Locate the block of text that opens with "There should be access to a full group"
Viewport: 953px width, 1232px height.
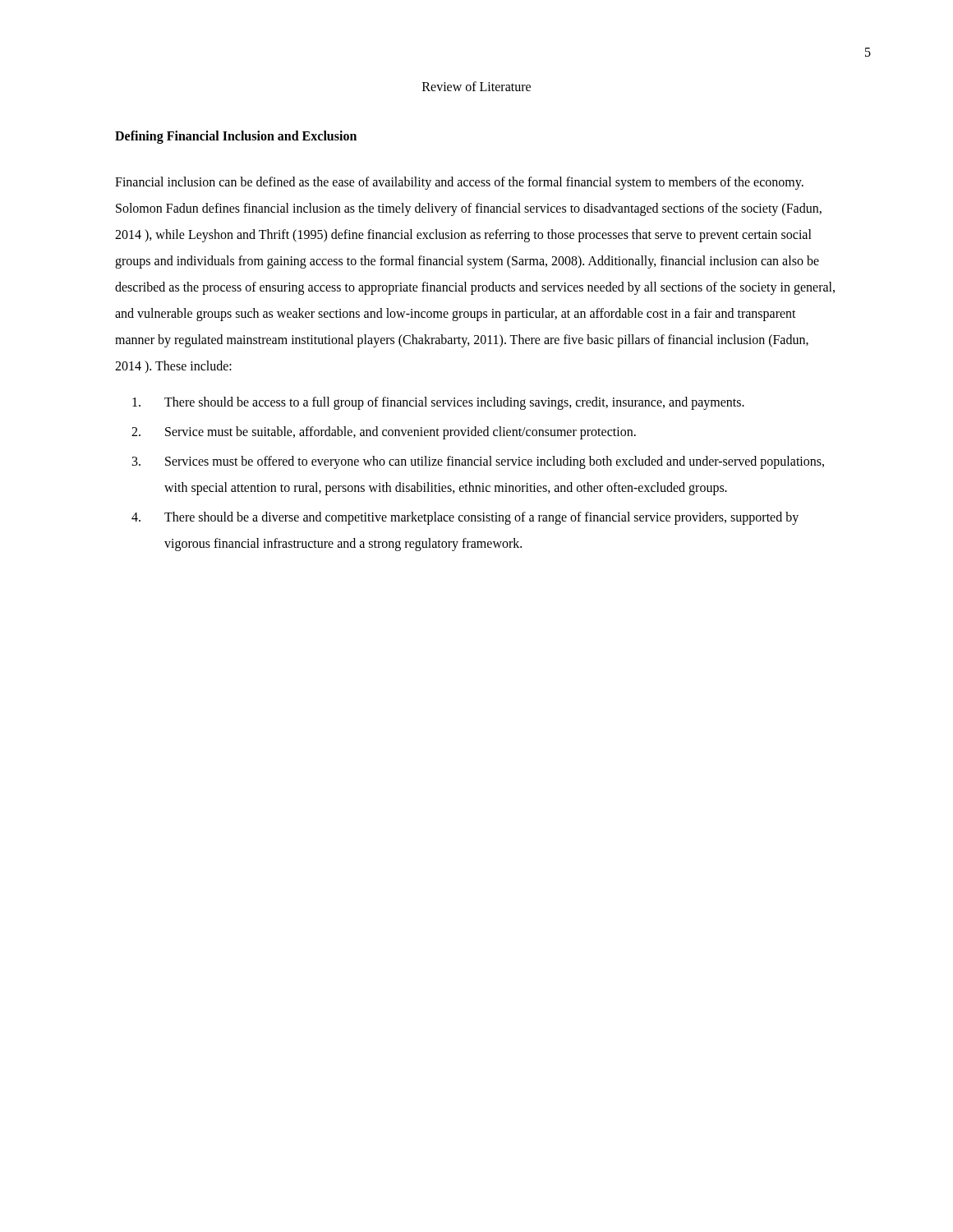coord(493,402)
